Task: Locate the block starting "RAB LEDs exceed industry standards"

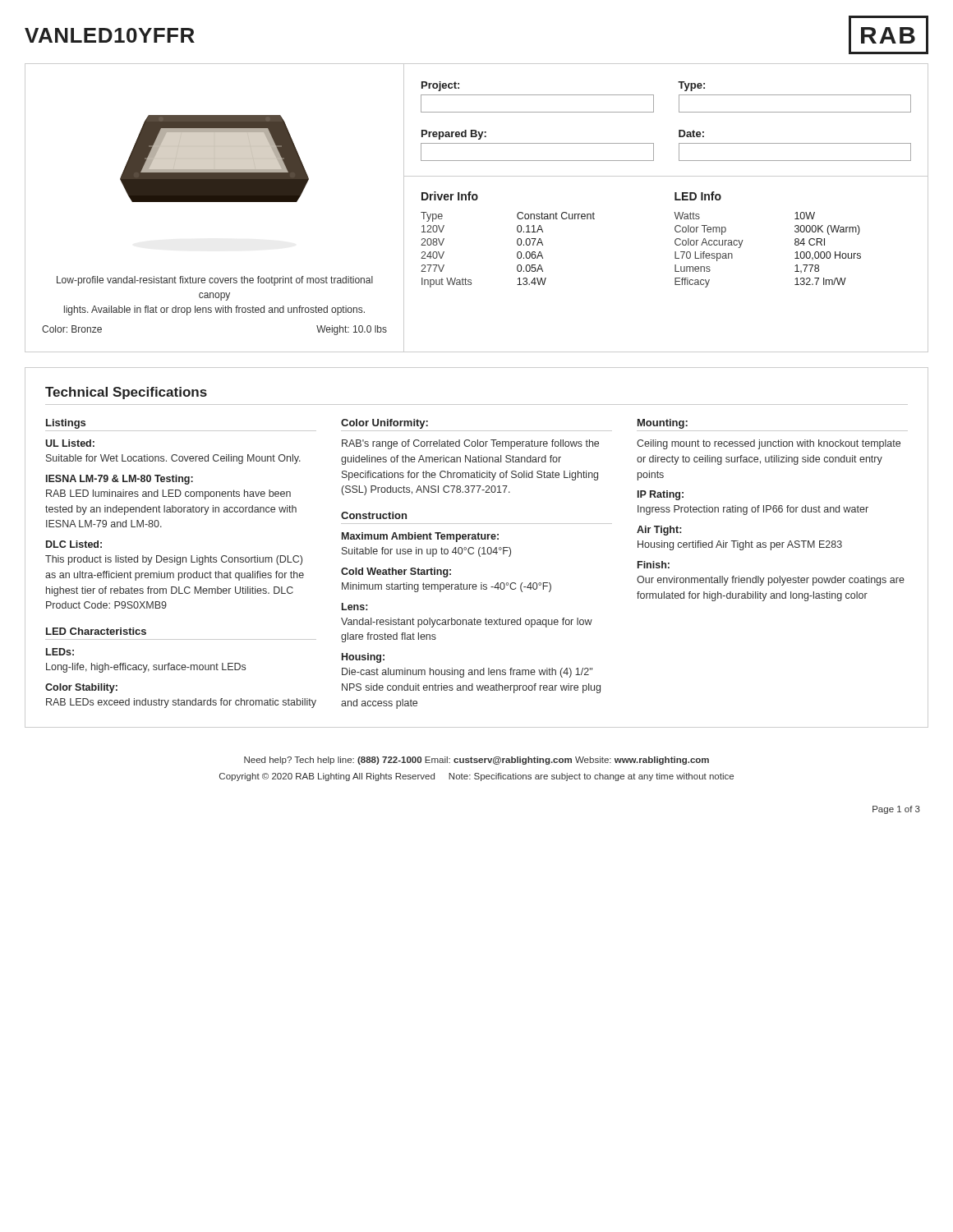Action: tap(181, 702)
